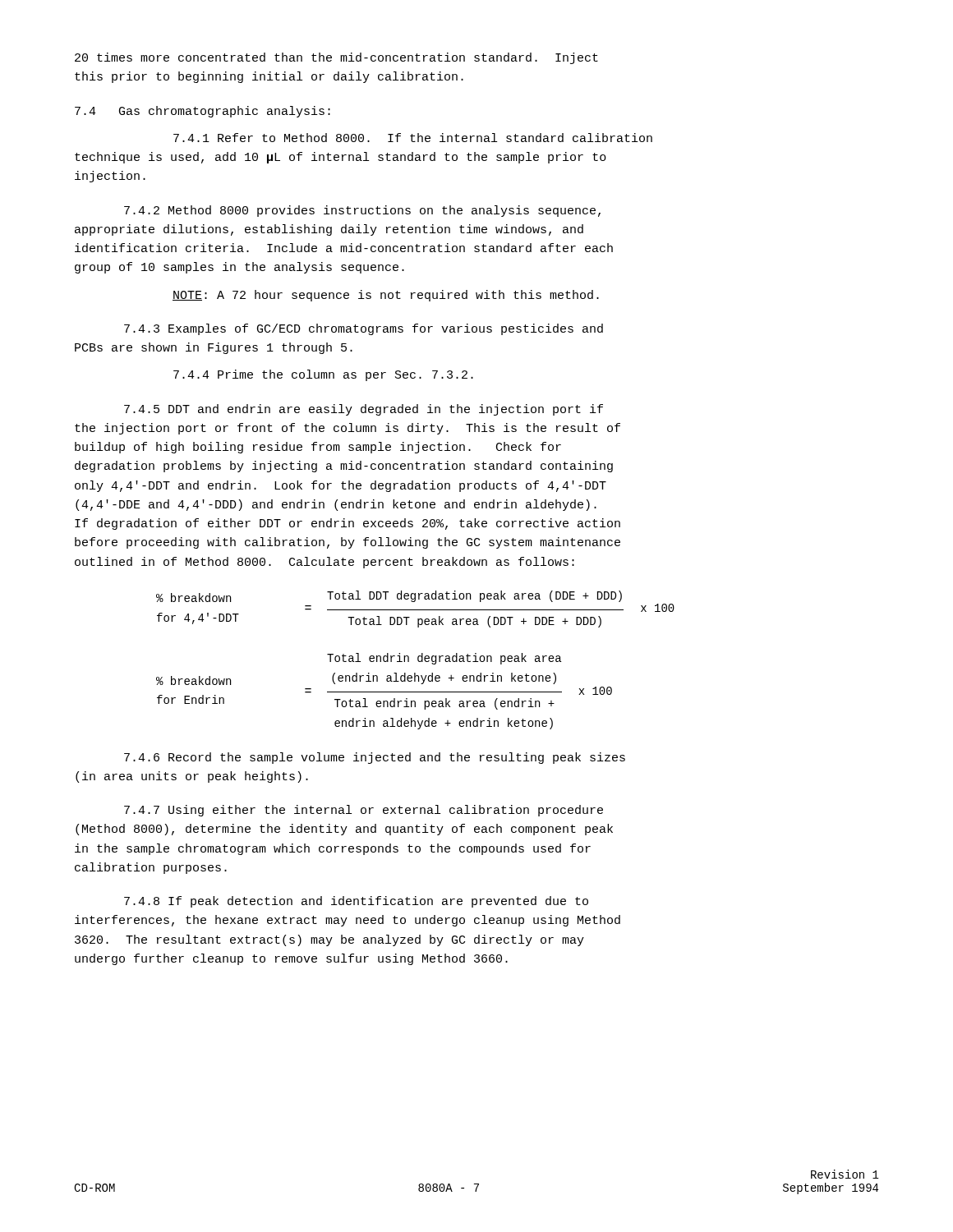Find the element starting "4.4 Prime the column as per Sec. 7.3.2."
This screenshot has width=953, height=1232.
click(324, 376)
